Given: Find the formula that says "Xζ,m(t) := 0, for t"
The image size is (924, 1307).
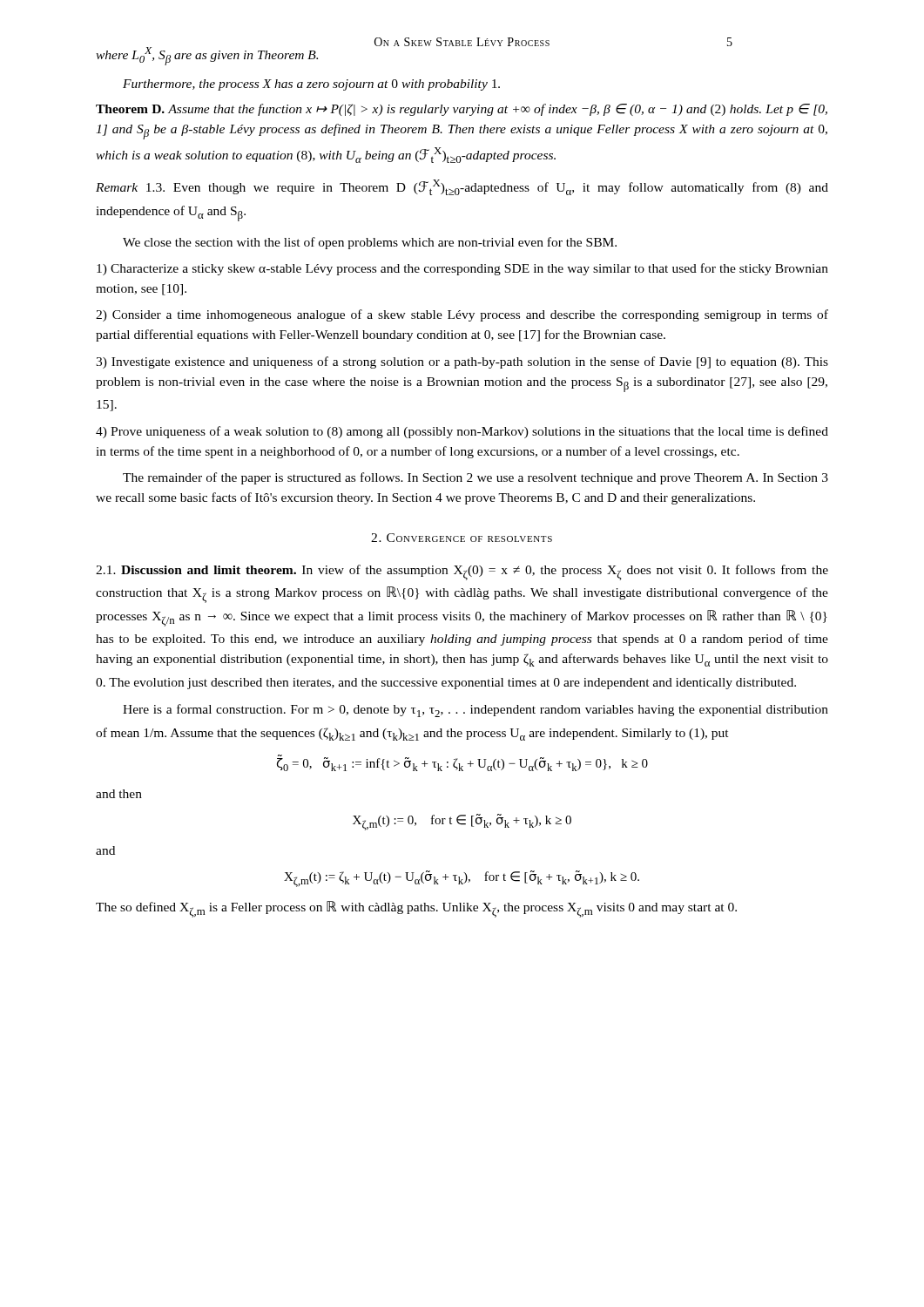Looking at the screenshot, I should click(462, 822).
